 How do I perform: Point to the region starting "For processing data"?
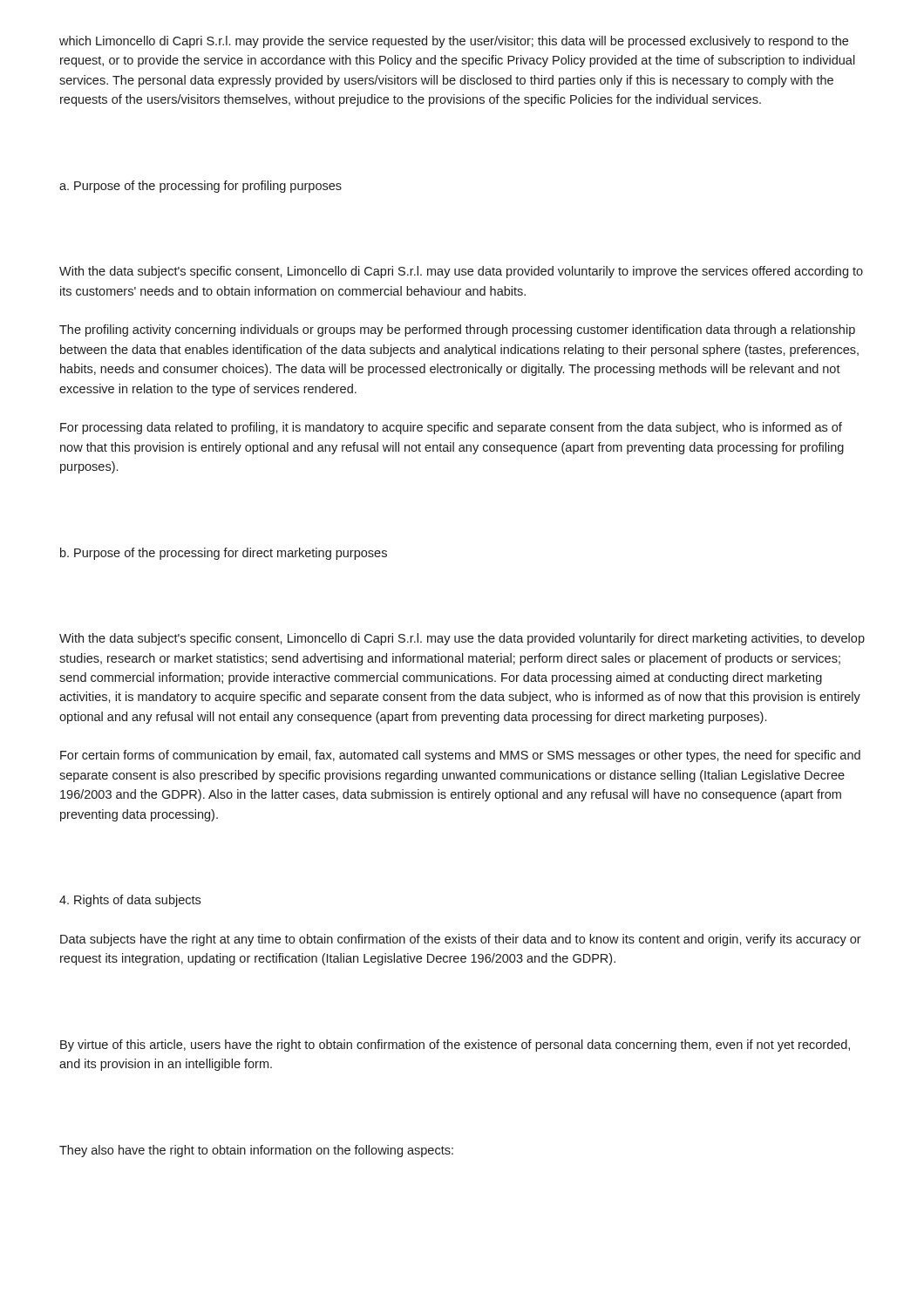[452, 447]
